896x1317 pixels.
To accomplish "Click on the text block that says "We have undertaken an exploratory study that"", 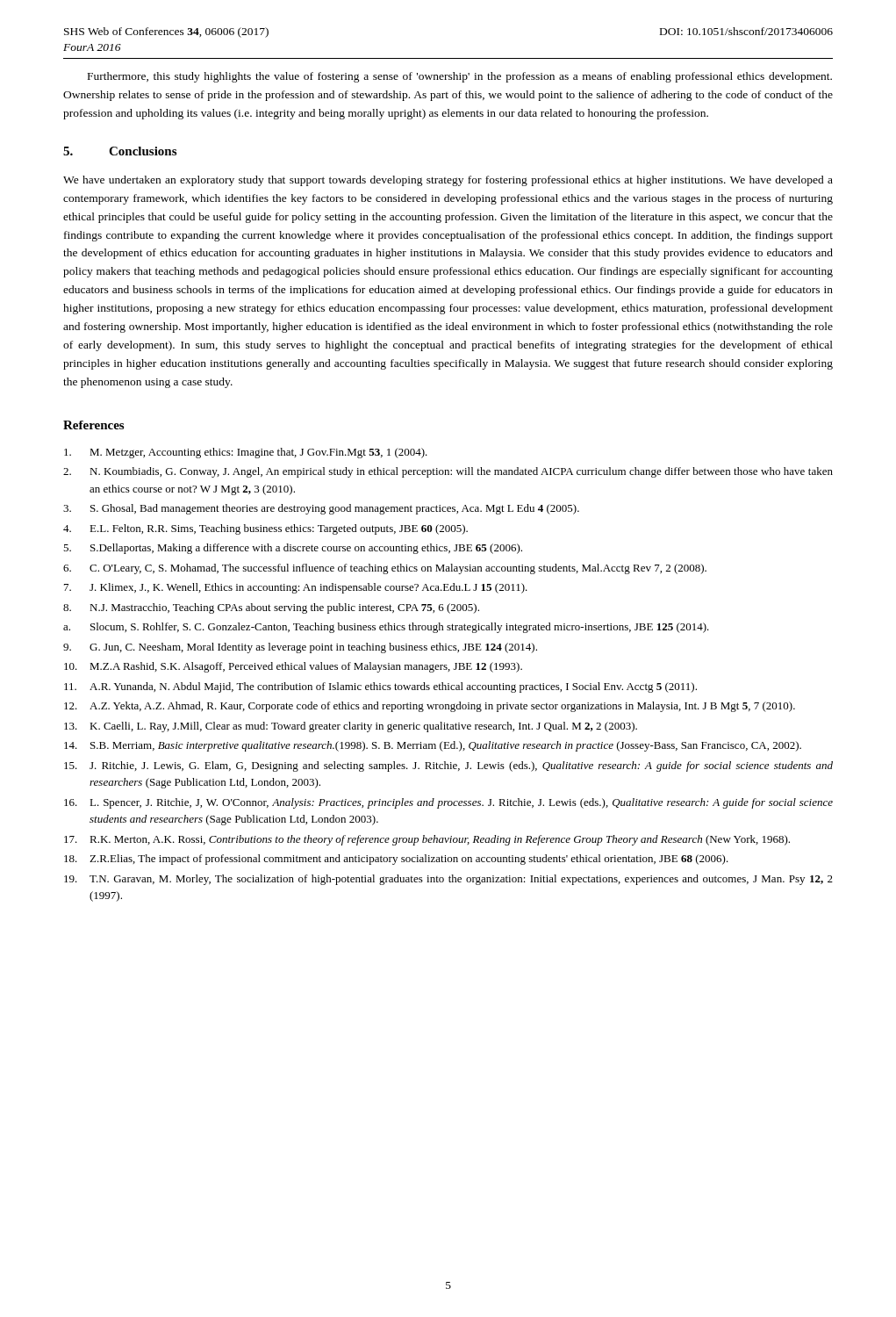I will click(448, 280).
